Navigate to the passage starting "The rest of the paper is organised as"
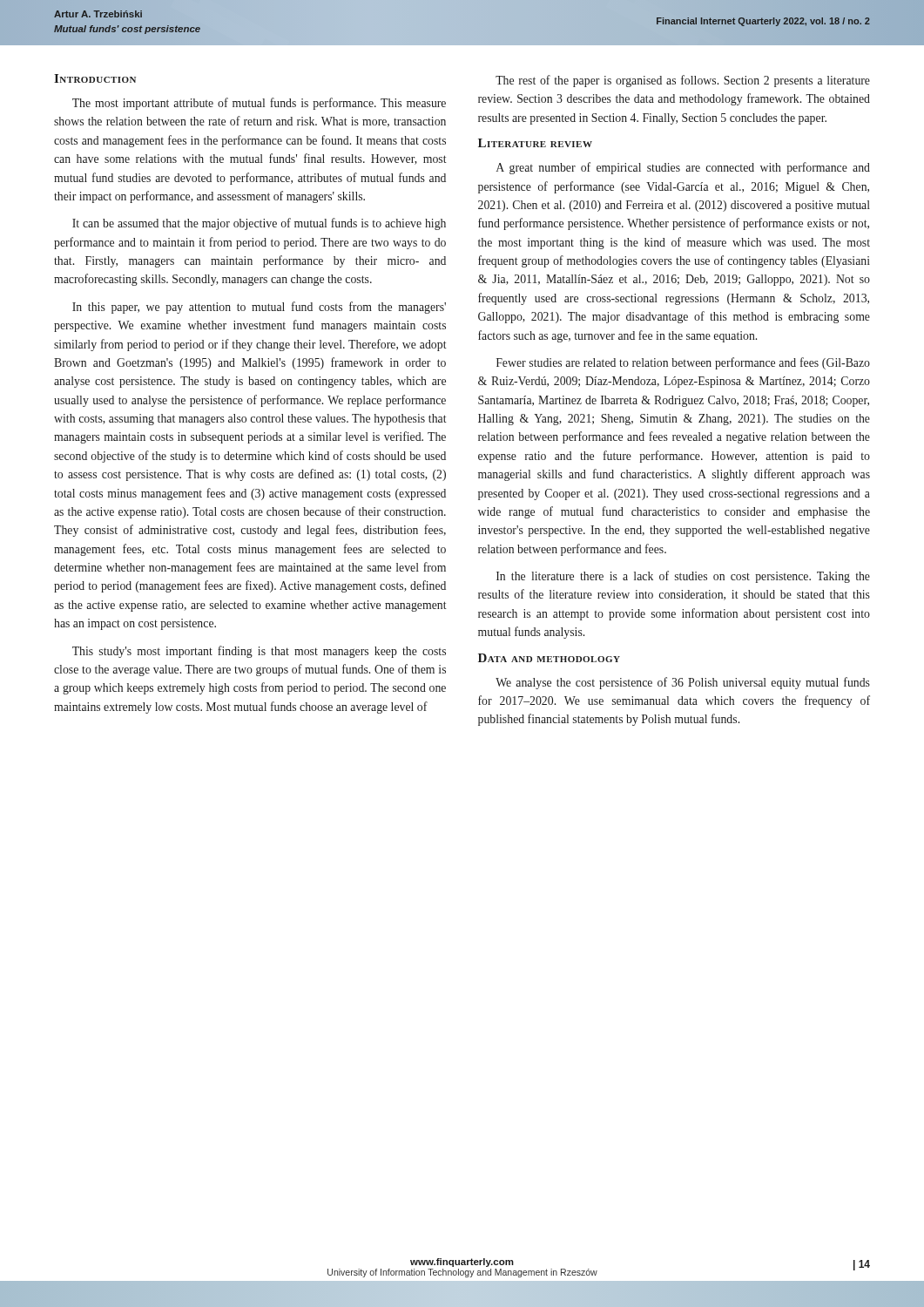924x1307 pixels. pyautogui.click(x=674, y=99)
